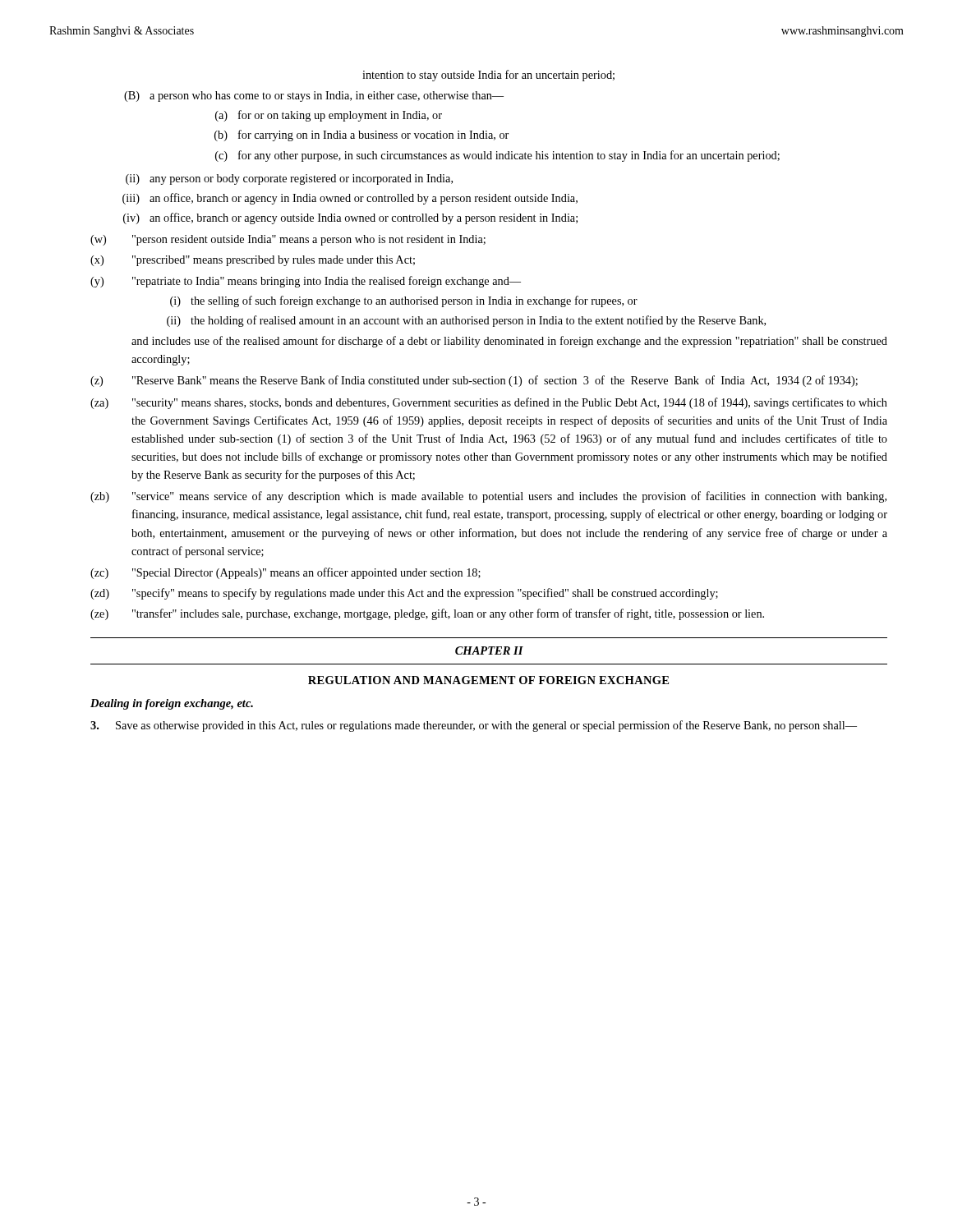Select the text block containing "Save as otherwise provided in this Act, rules"
This screenshot has width=953, height=1232.
point(489,725)
